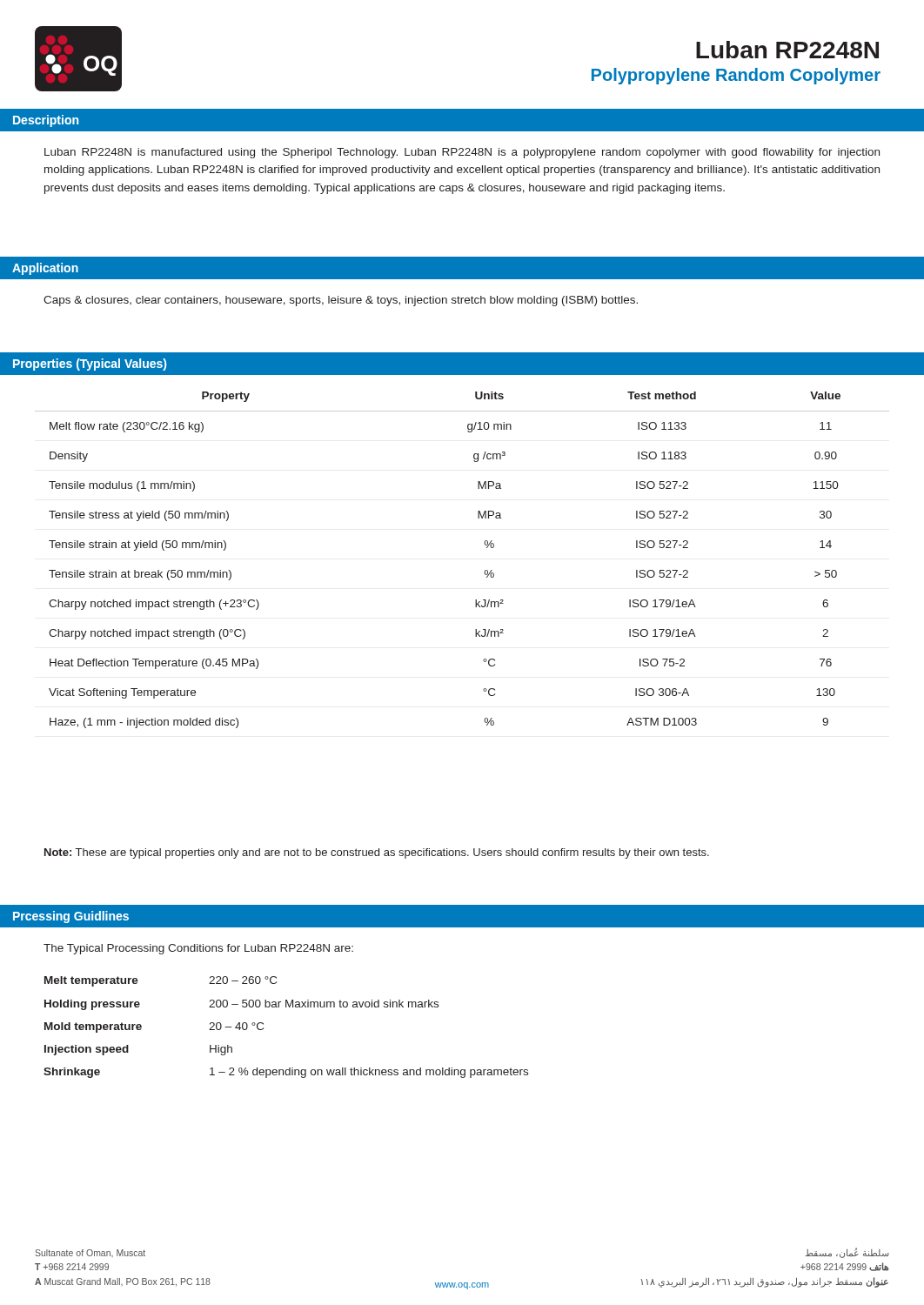The image size is (924, 1305).
Task: Where is the passage that starts "Caps & closures, clear containers, houseware, sports,"?
Action: [x=341, y=300]
